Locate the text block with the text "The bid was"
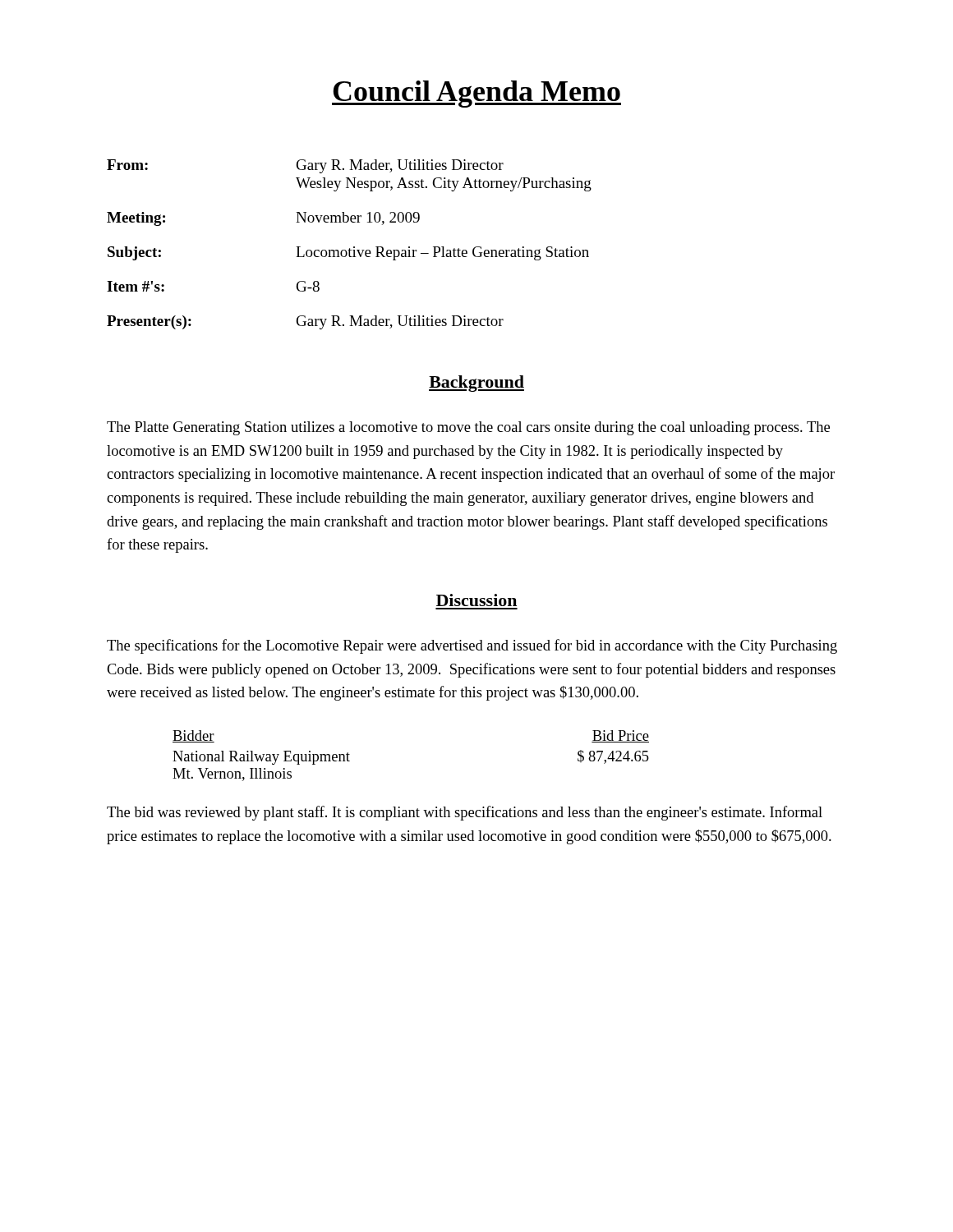The height and width of the screenshot is (1232, 953). [469, 824]
